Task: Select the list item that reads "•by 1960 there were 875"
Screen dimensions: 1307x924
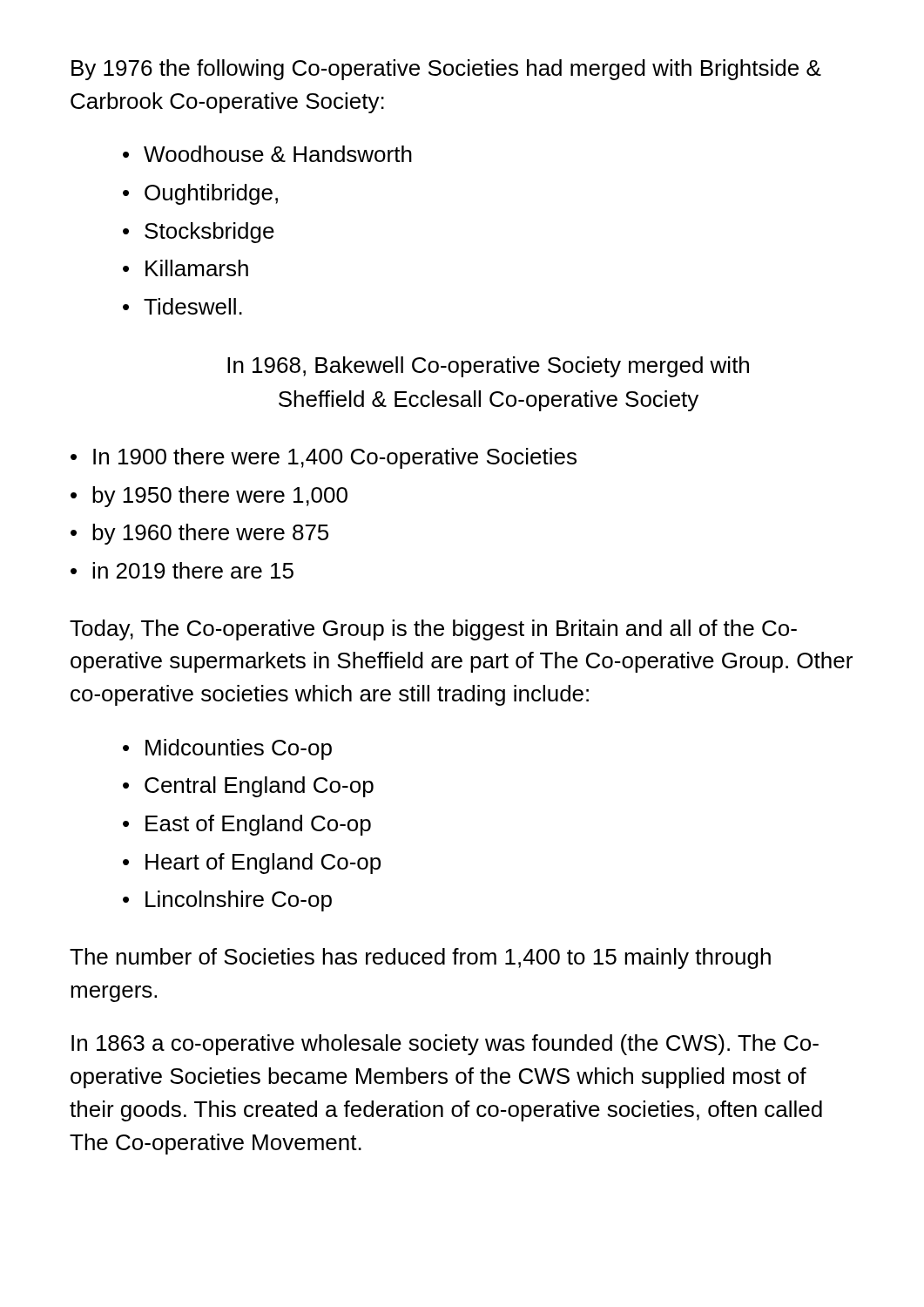Action: [x=200, y=533]
